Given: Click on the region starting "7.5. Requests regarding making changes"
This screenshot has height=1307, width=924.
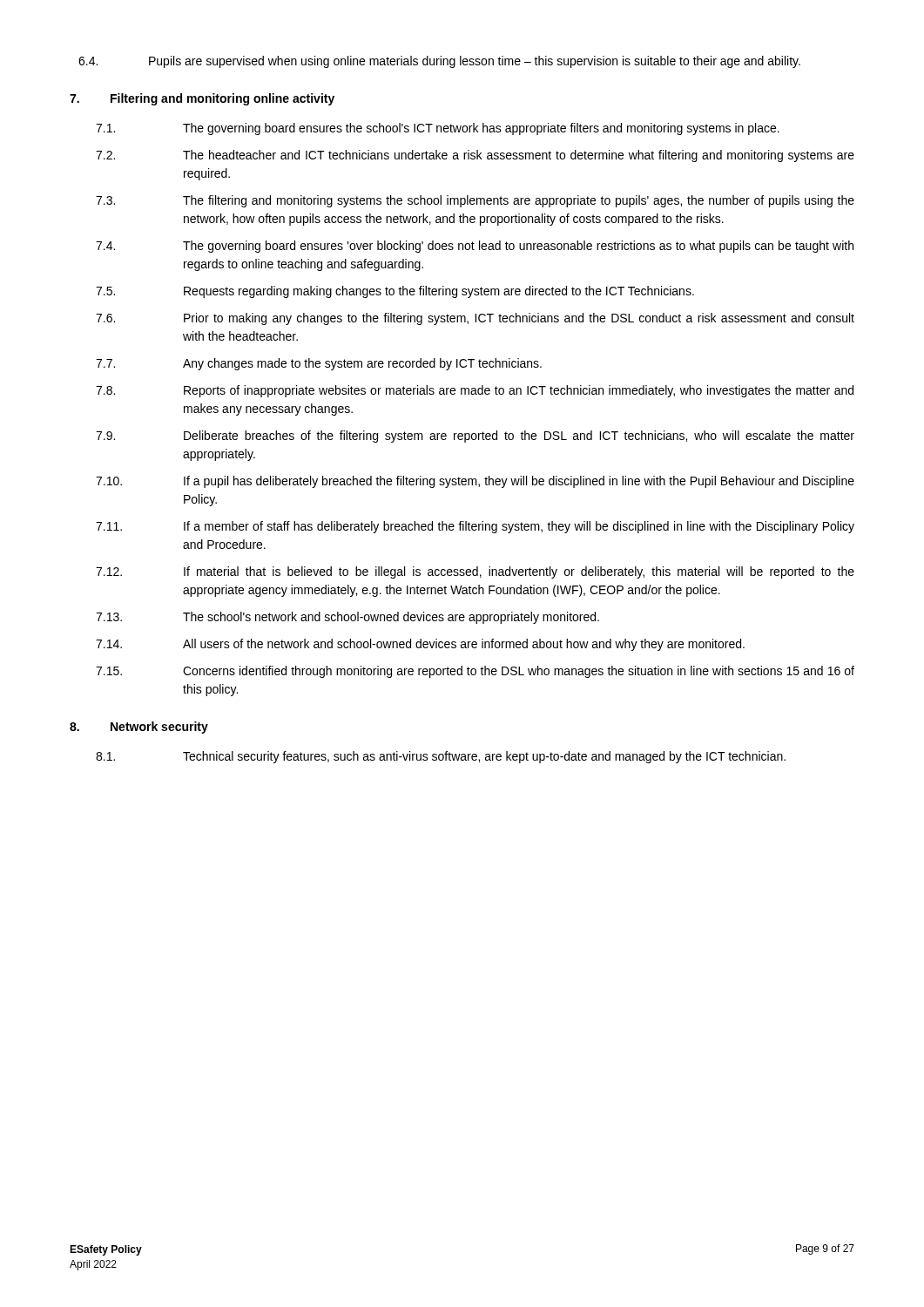Looking at the screenshot, I should pos(462,291).
